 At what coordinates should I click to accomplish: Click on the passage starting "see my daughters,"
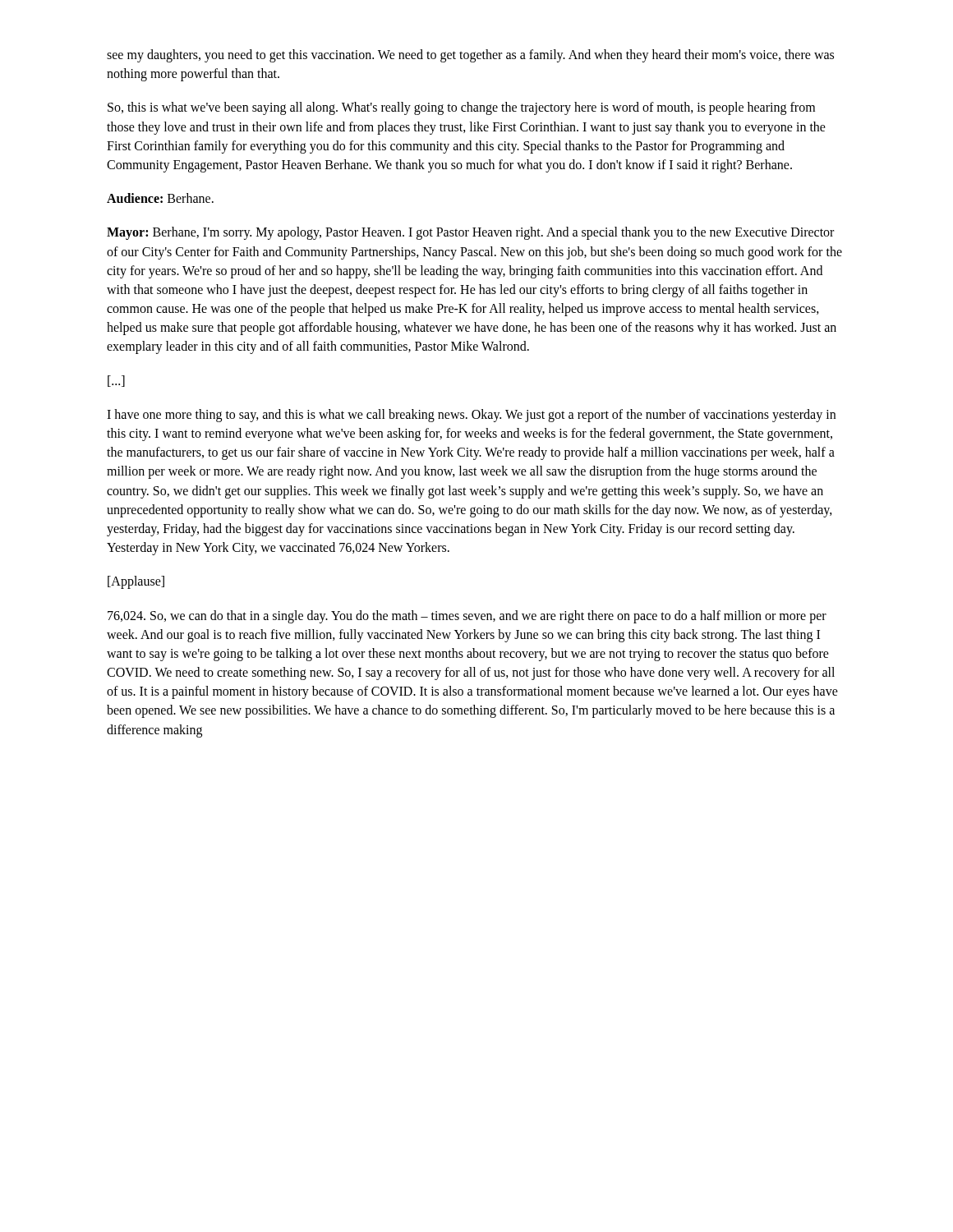(471, 64)
